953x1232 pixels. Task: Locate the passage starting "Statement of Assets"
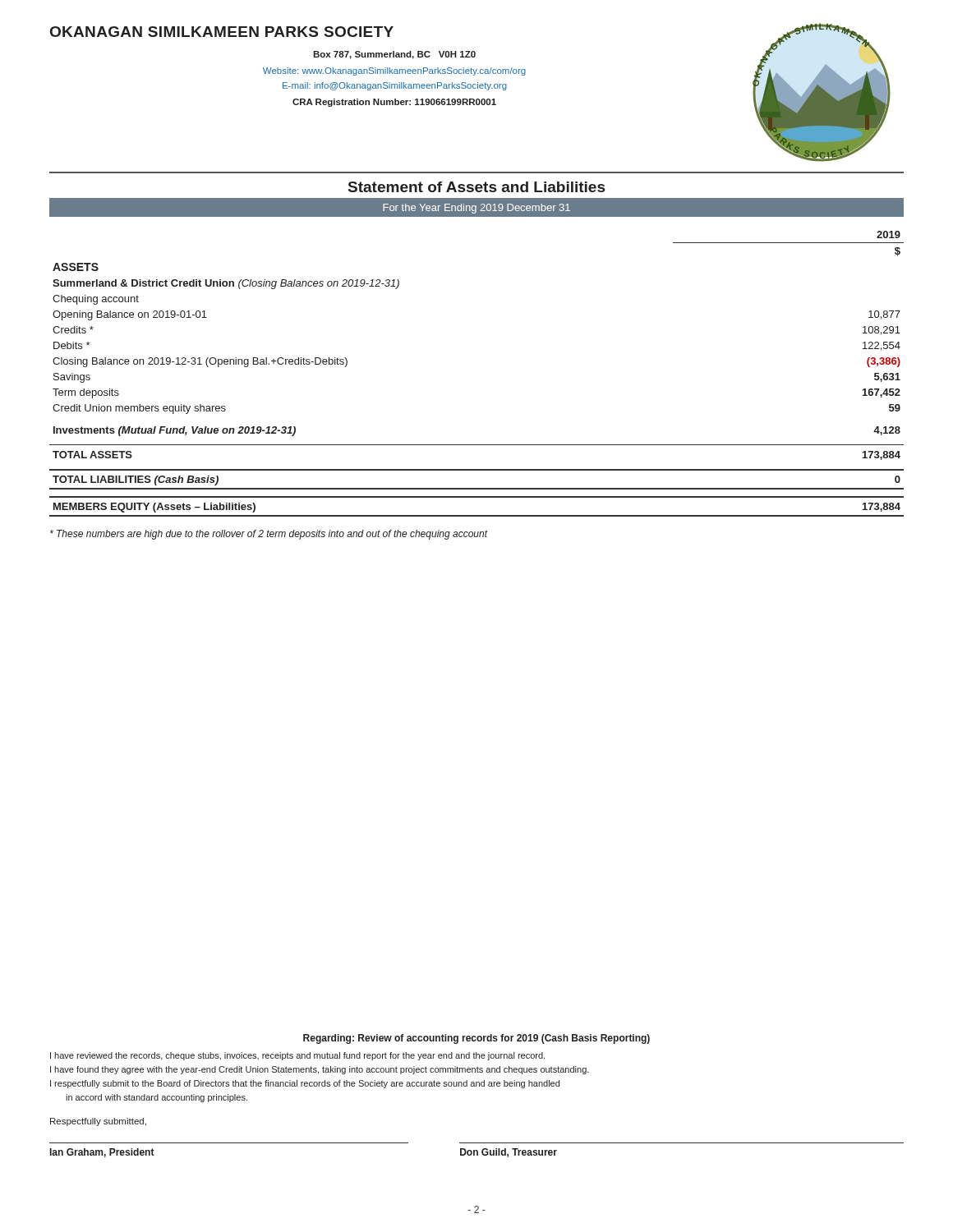[476, 187]
